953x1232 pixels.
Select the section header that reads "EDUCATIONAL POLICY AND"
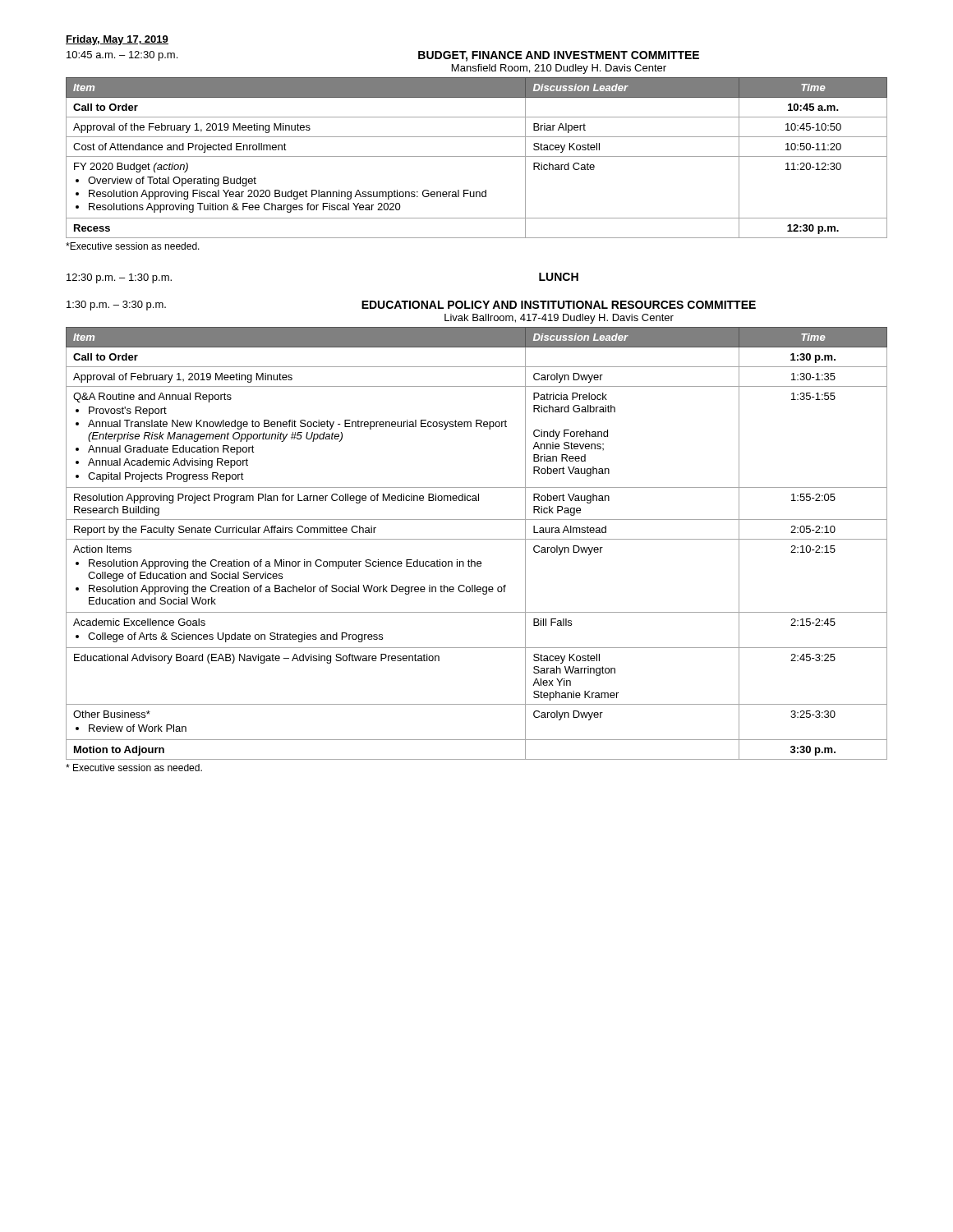pyautogui.click(x=559, y=311)
